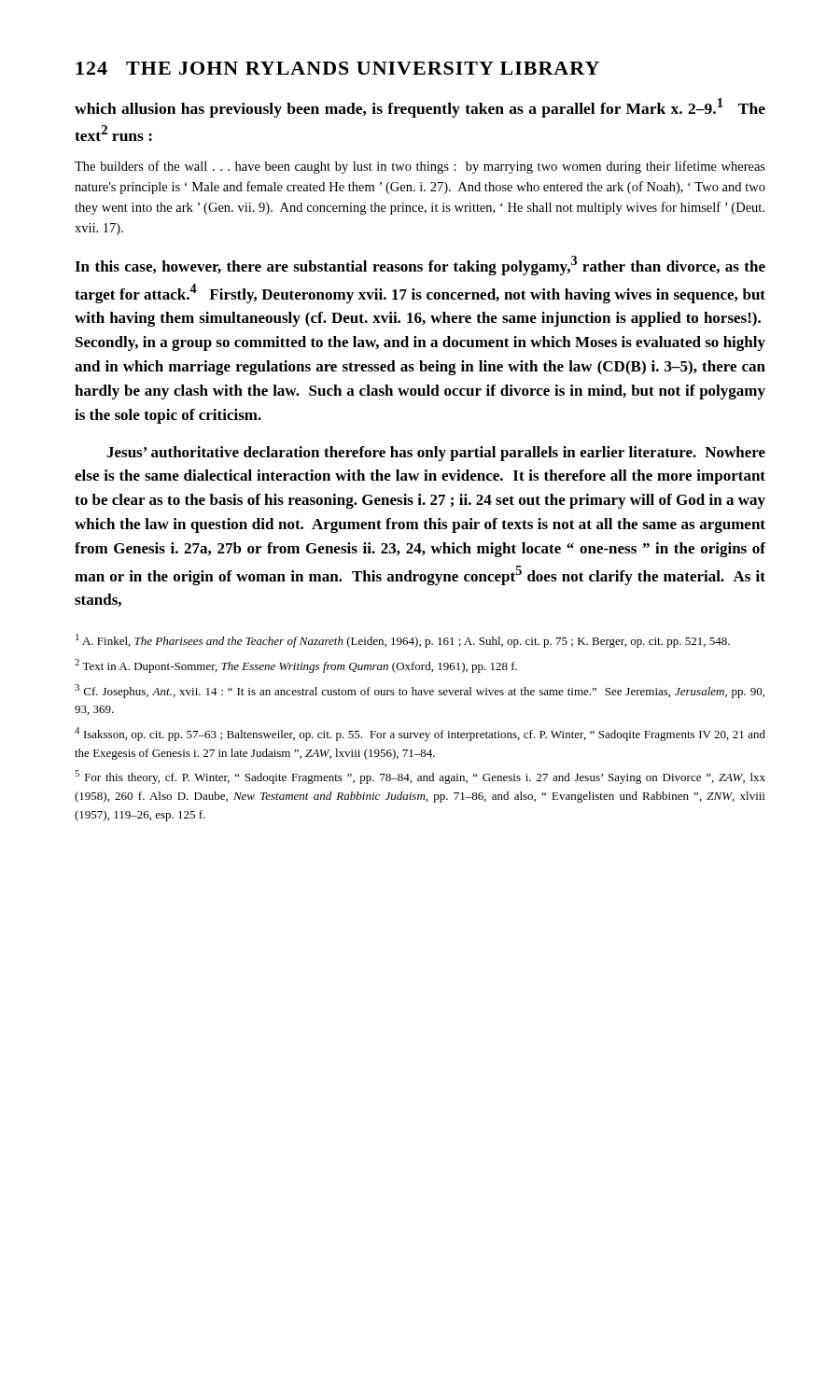Navigate to the block starting "which allusion has previously been"
Viewport: 840px width, 1400px height.
coord(420,120)
